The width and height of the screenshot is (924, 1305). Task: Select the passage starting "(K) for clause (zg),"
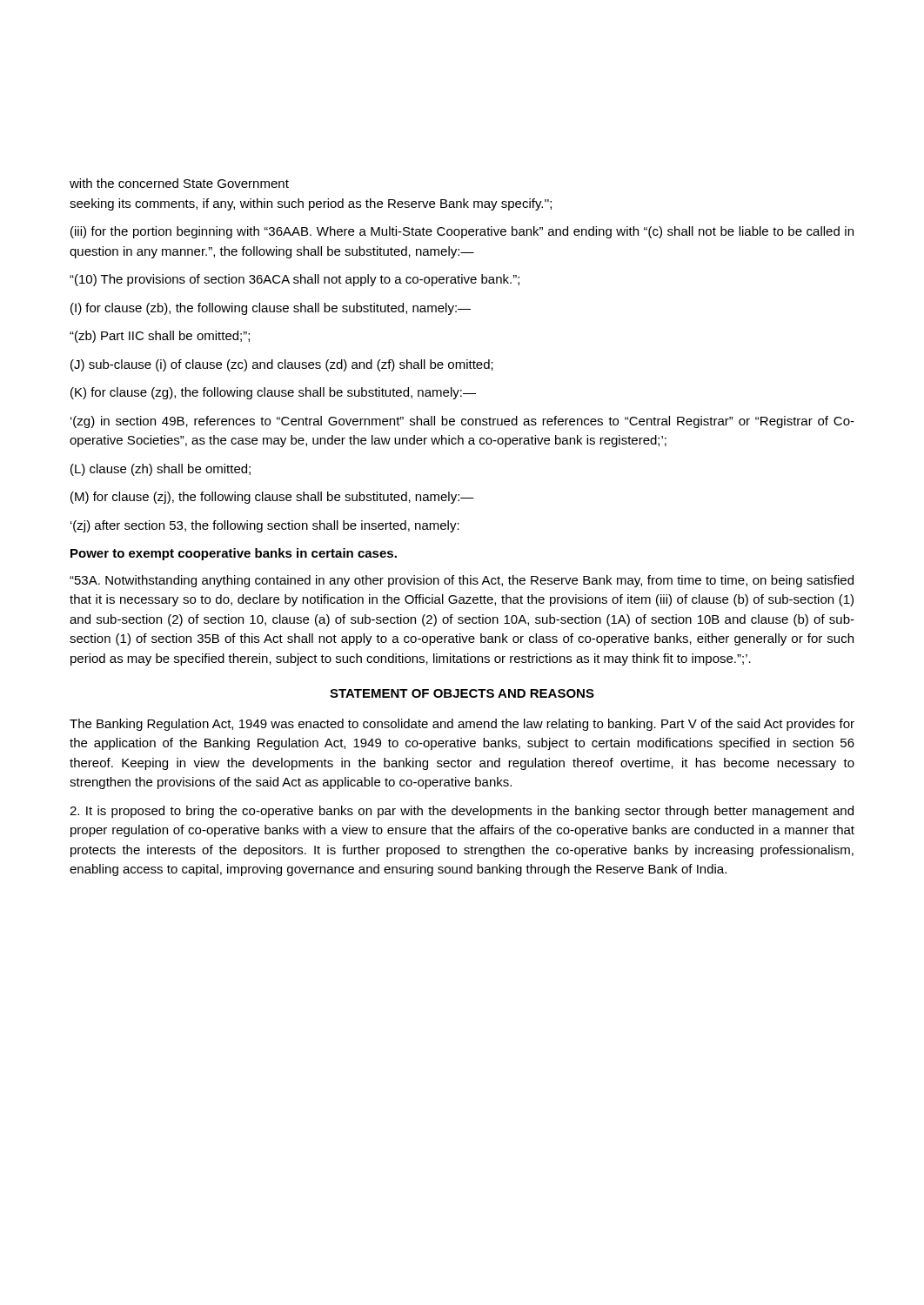click(x=273, y=392)
